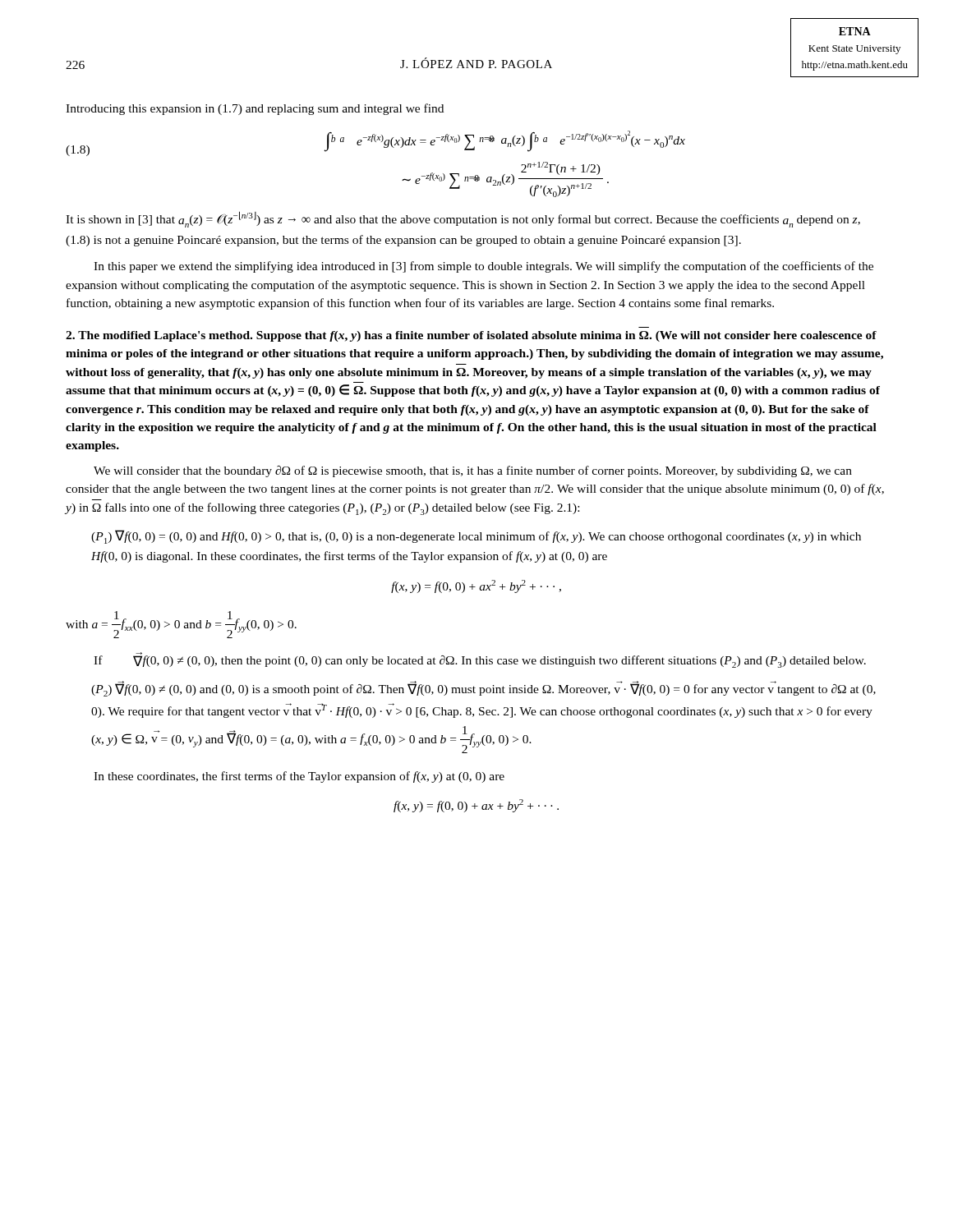Click on the text block starting "(P1) ∇f(0, 0) = (0, 0) and"
Image resolution: width=953 pixels, height=1232 pixels.
476,546
